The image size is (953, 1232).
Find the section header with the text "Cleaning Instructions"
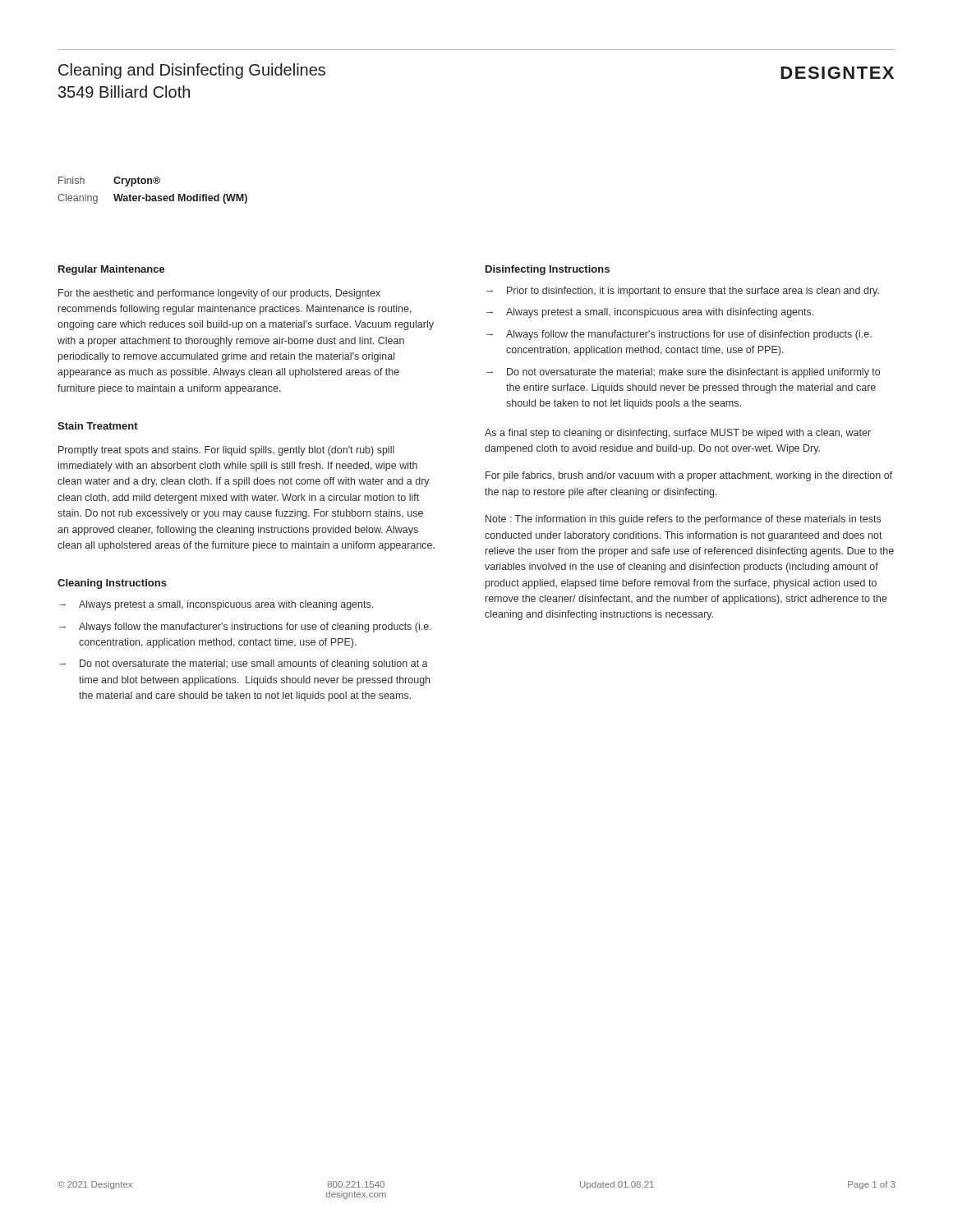point(112,584)
